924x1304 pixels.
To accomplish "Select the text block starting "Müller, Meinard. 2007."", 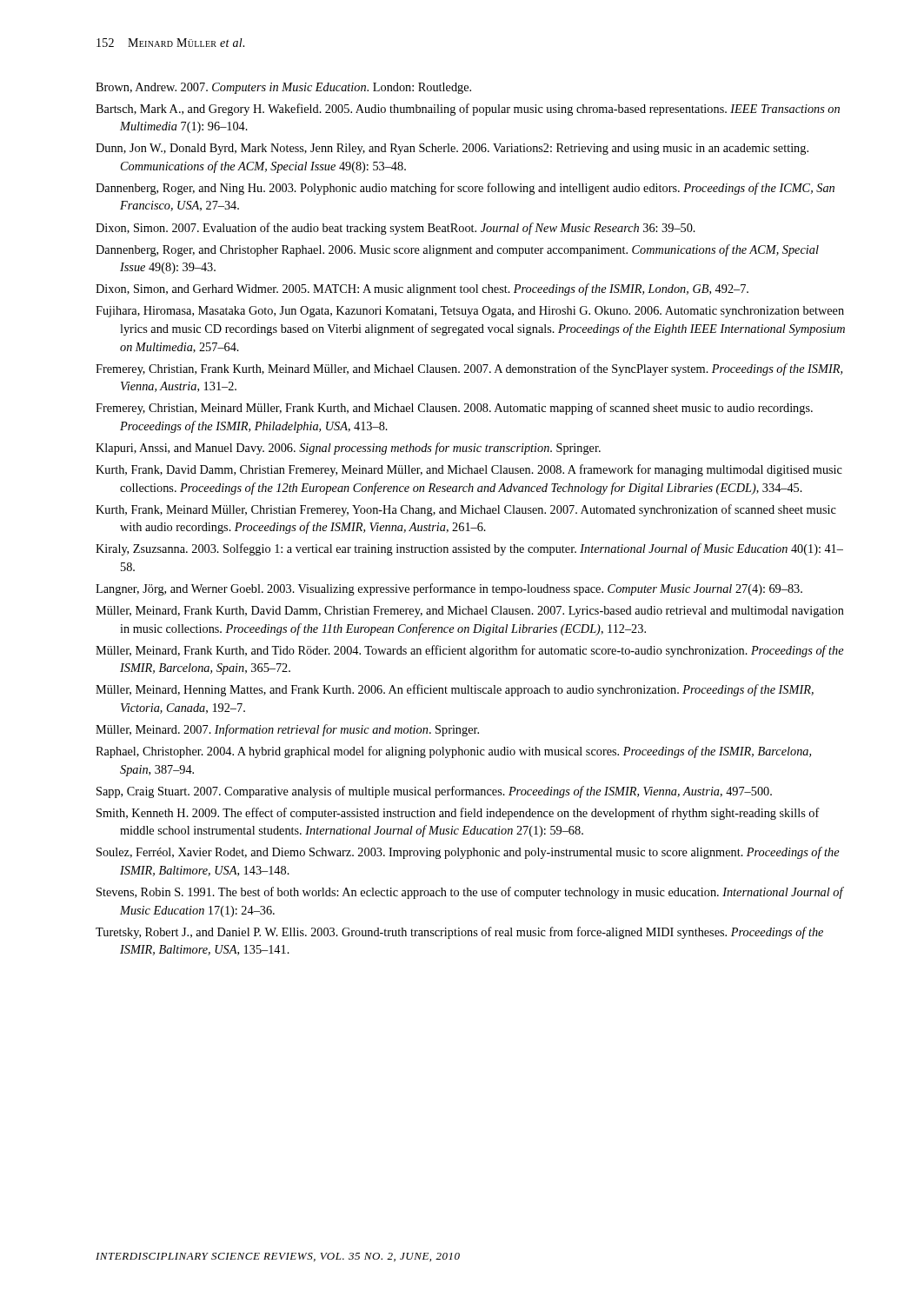I will 288,729.
